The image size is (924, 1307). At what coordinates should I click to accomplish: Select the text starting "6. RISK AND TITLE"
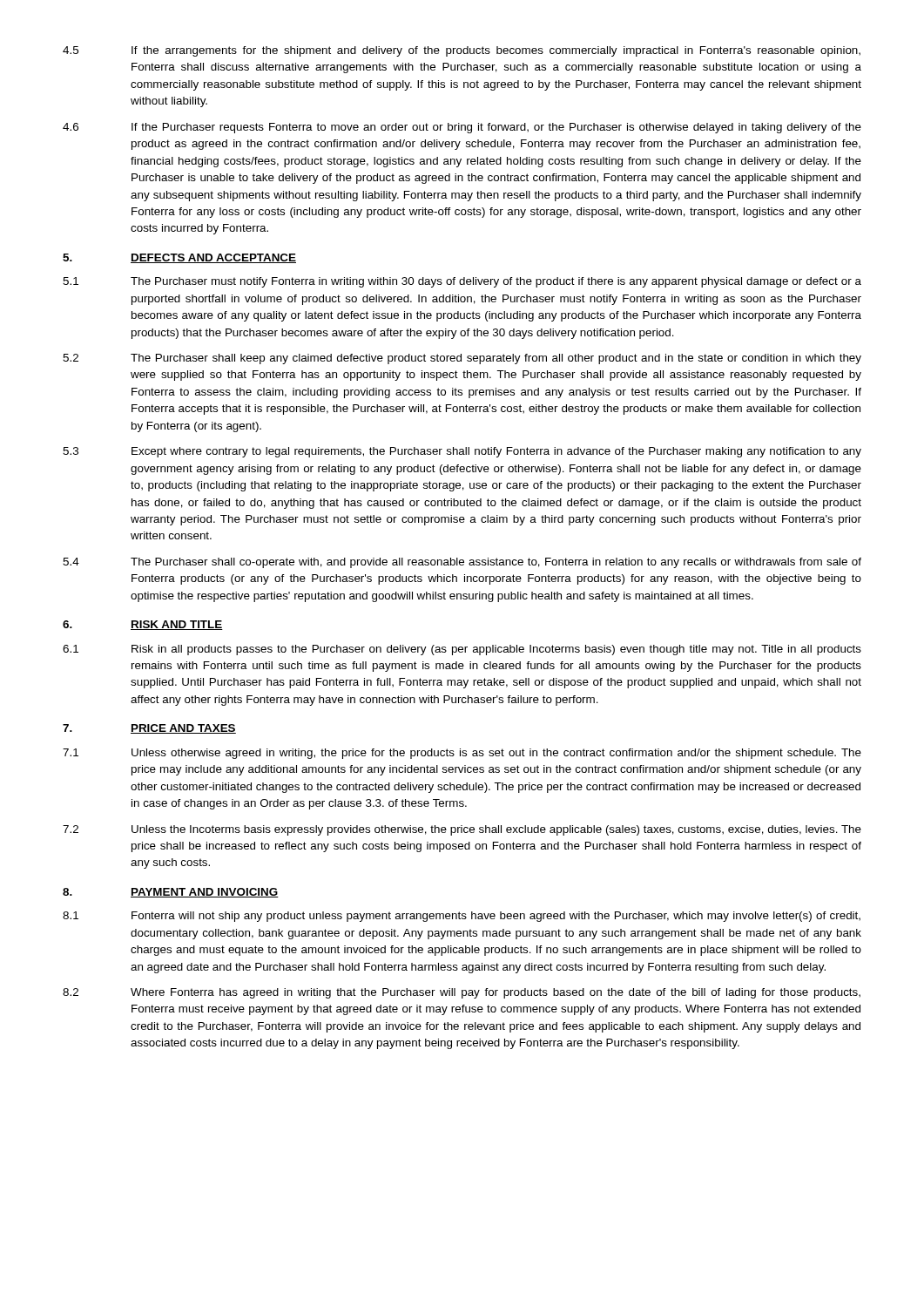coord(143,625)
